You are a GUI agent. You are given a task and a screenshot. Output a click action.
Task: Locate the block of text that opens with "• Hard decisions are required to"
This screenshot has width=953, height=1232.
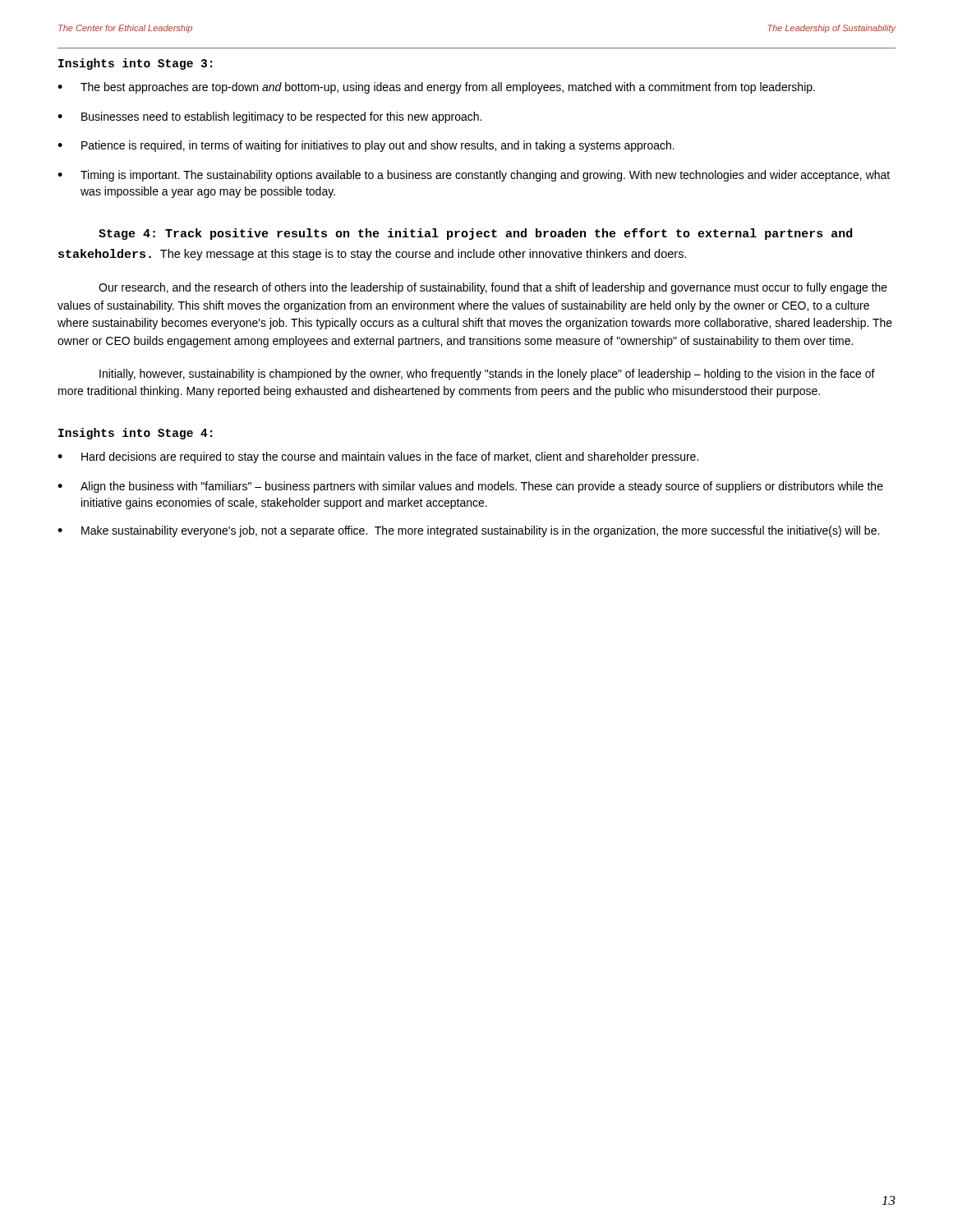[476, 457]
